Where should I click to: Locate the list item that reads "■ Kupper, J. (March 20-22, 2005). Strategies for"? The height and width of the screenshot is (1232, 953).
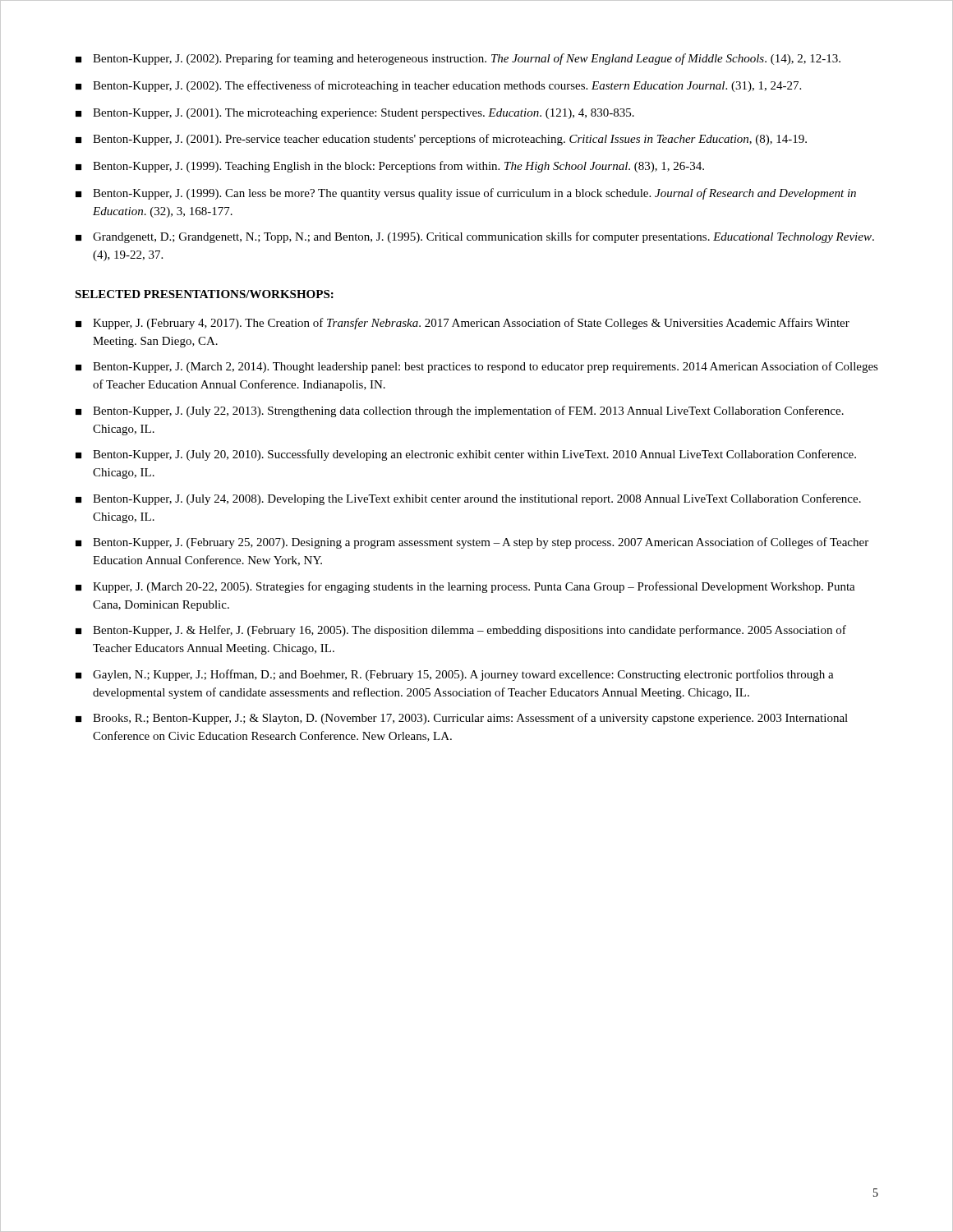[476, 596]
